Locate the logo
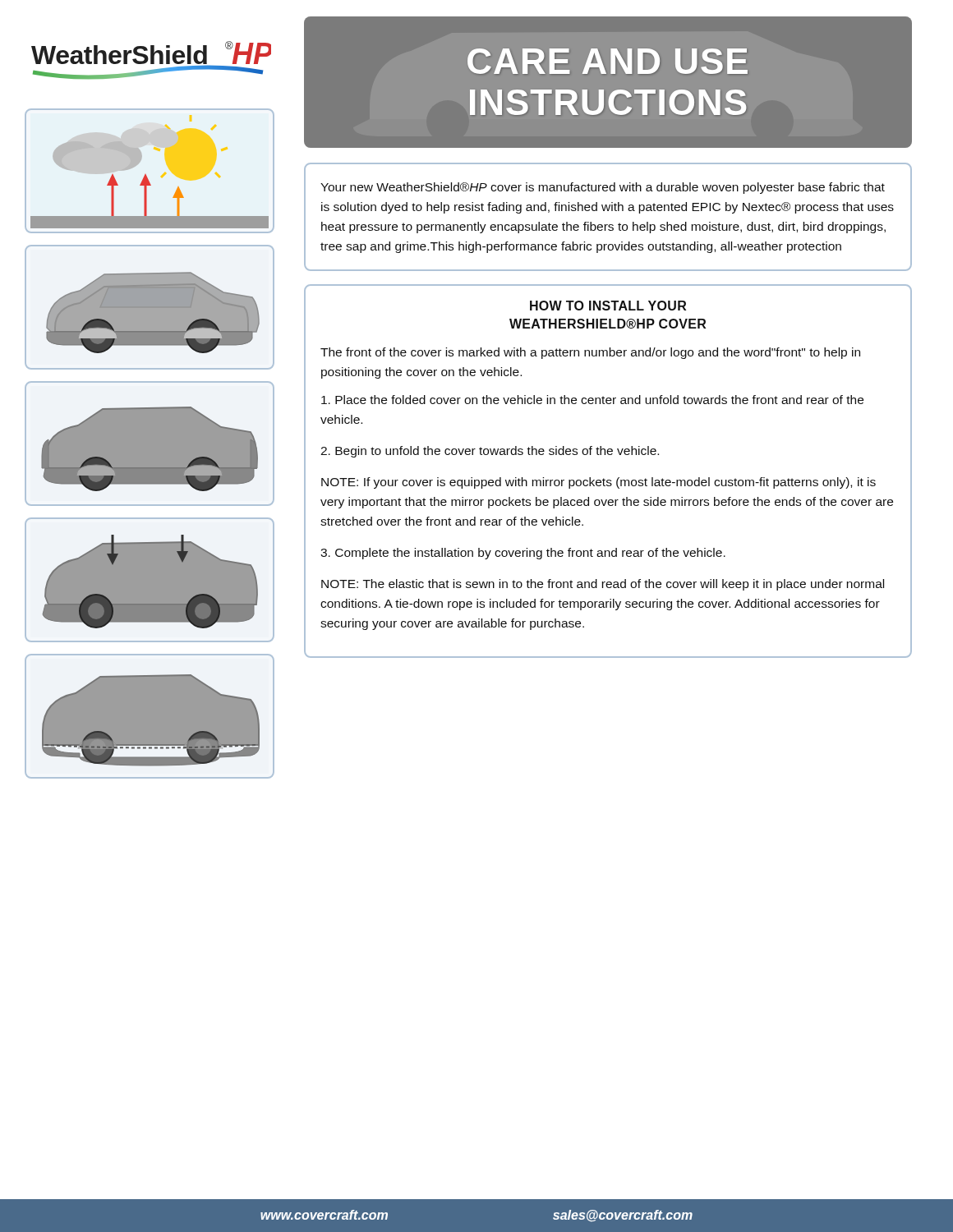The image size is (953, 1232). pyautogui.click(x=152, y=55)
